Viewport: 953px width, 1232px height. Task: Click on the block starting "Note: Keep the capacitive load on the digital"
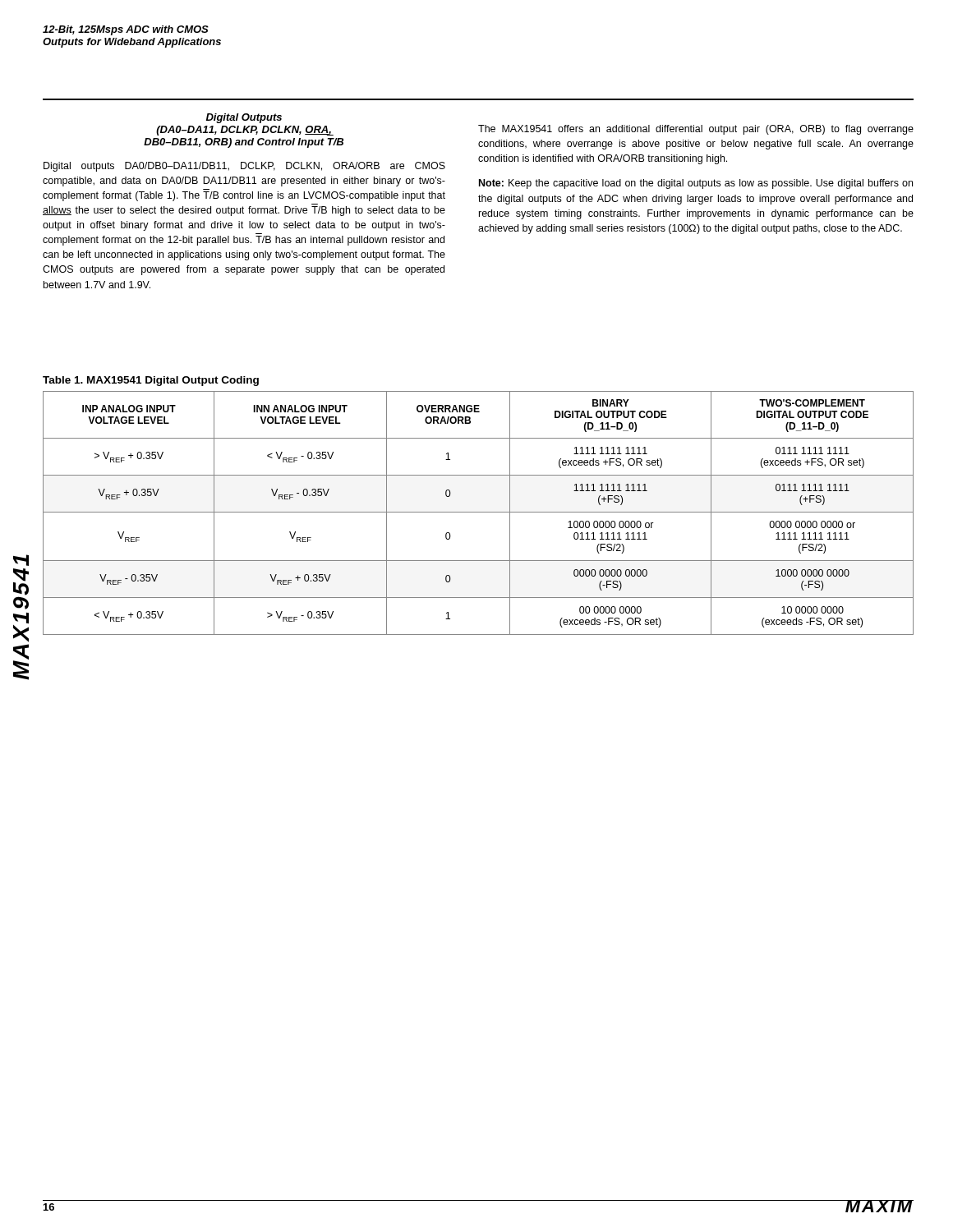pyautogui.click(x=696, y=206)
